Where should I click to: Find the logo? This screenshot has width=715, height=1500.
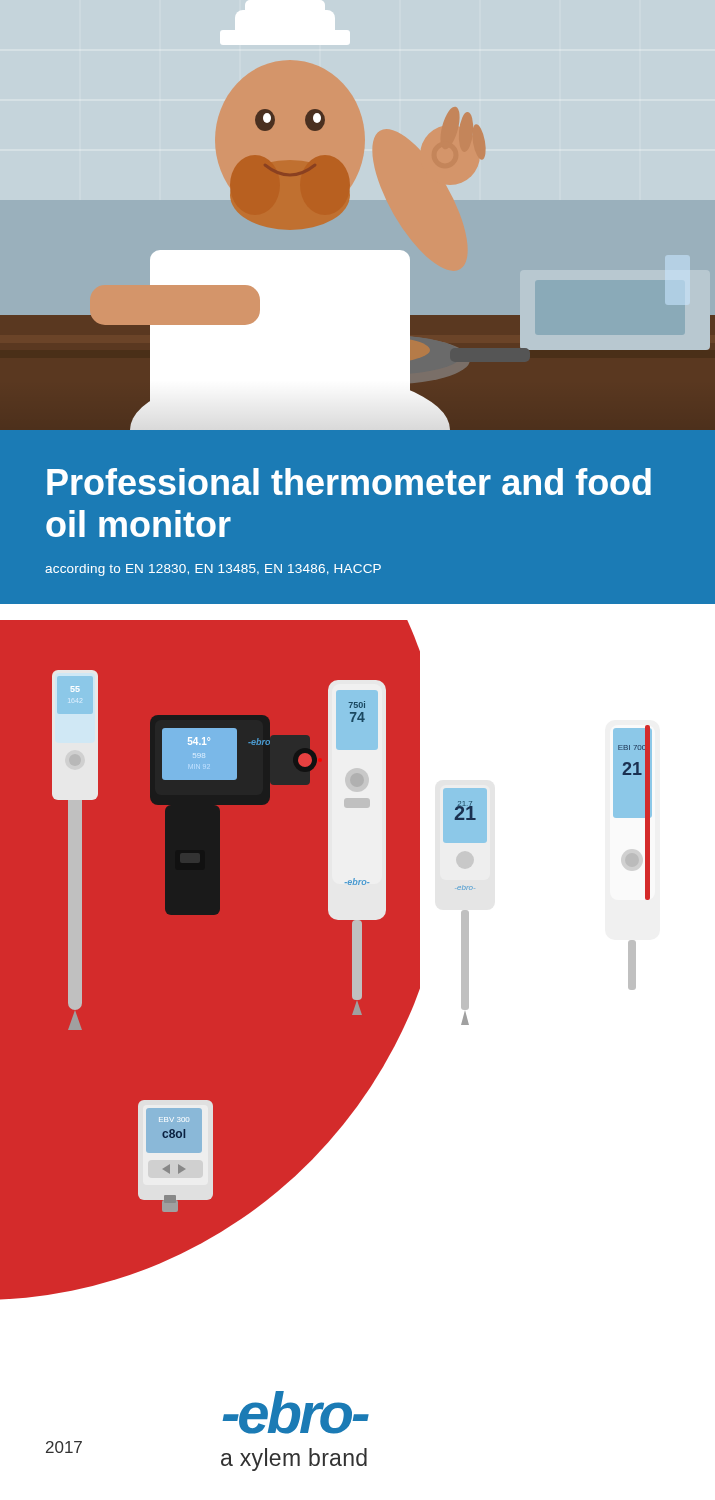[294, 1428]
